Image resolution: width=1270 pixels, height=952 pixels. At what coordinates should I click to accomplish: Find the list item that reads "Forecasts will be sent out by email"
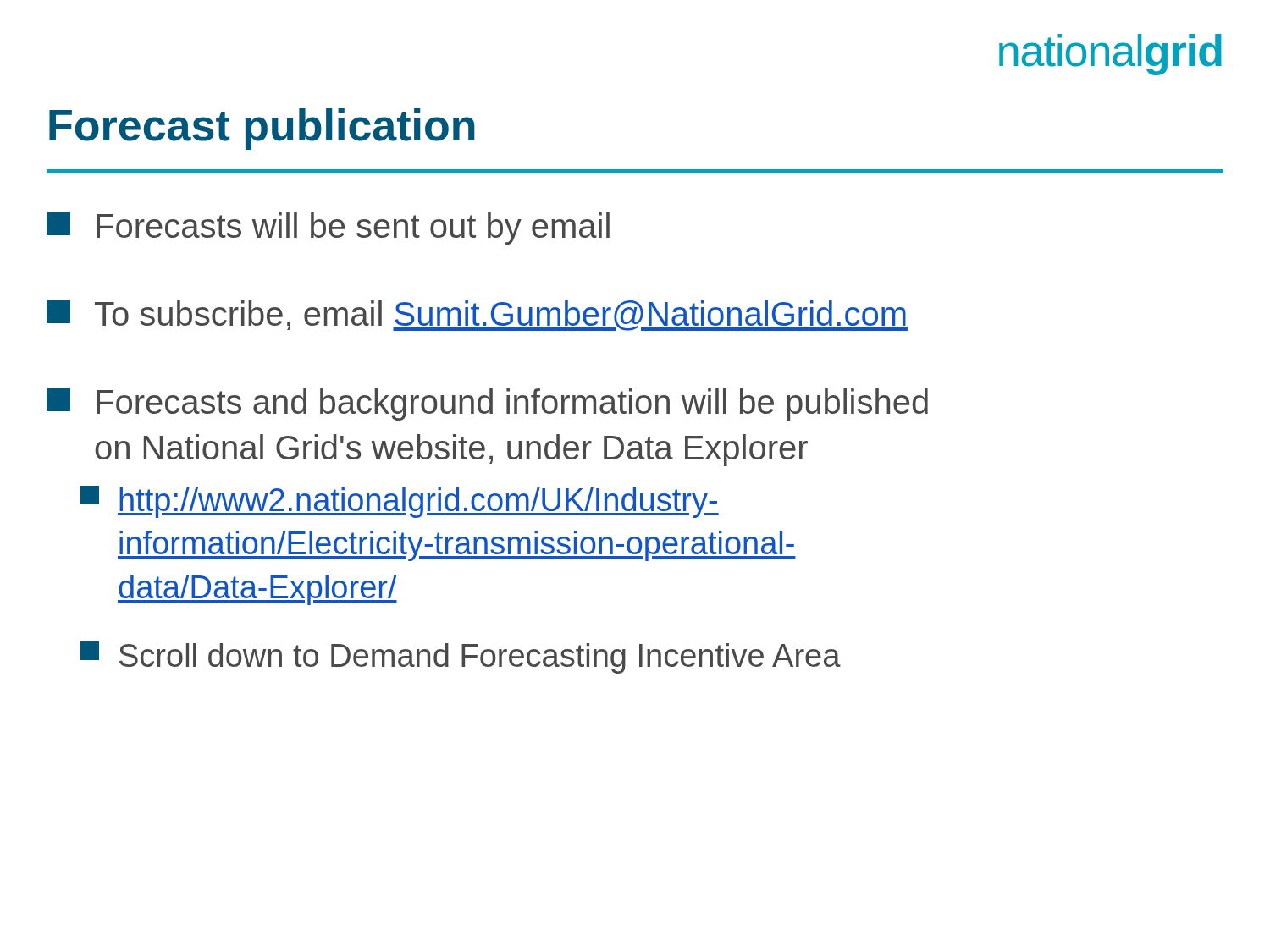329,226
